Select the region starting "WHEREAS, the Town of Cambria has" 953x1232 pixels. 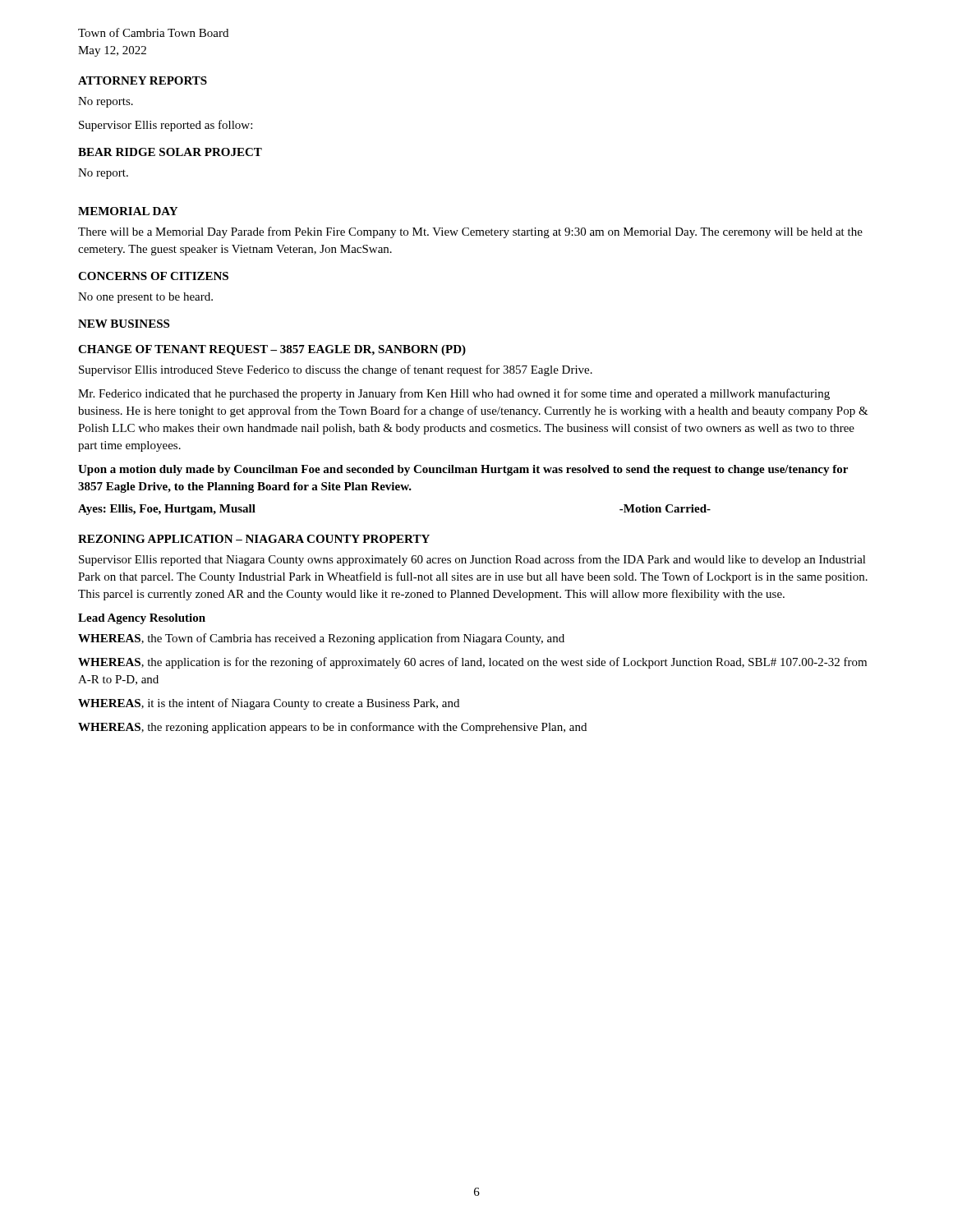click(476, 639)
